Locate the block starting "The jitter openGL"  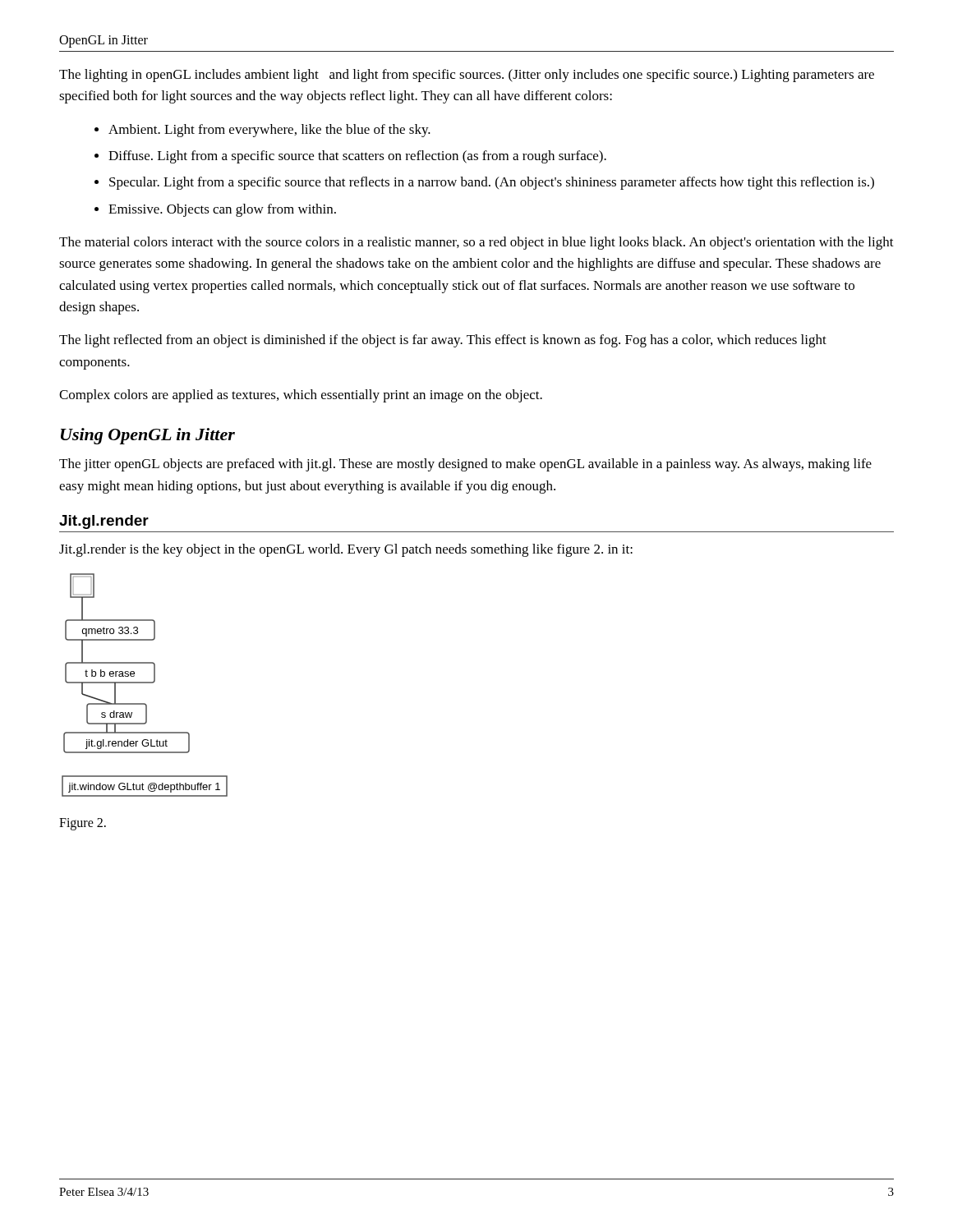click(465, 475)
